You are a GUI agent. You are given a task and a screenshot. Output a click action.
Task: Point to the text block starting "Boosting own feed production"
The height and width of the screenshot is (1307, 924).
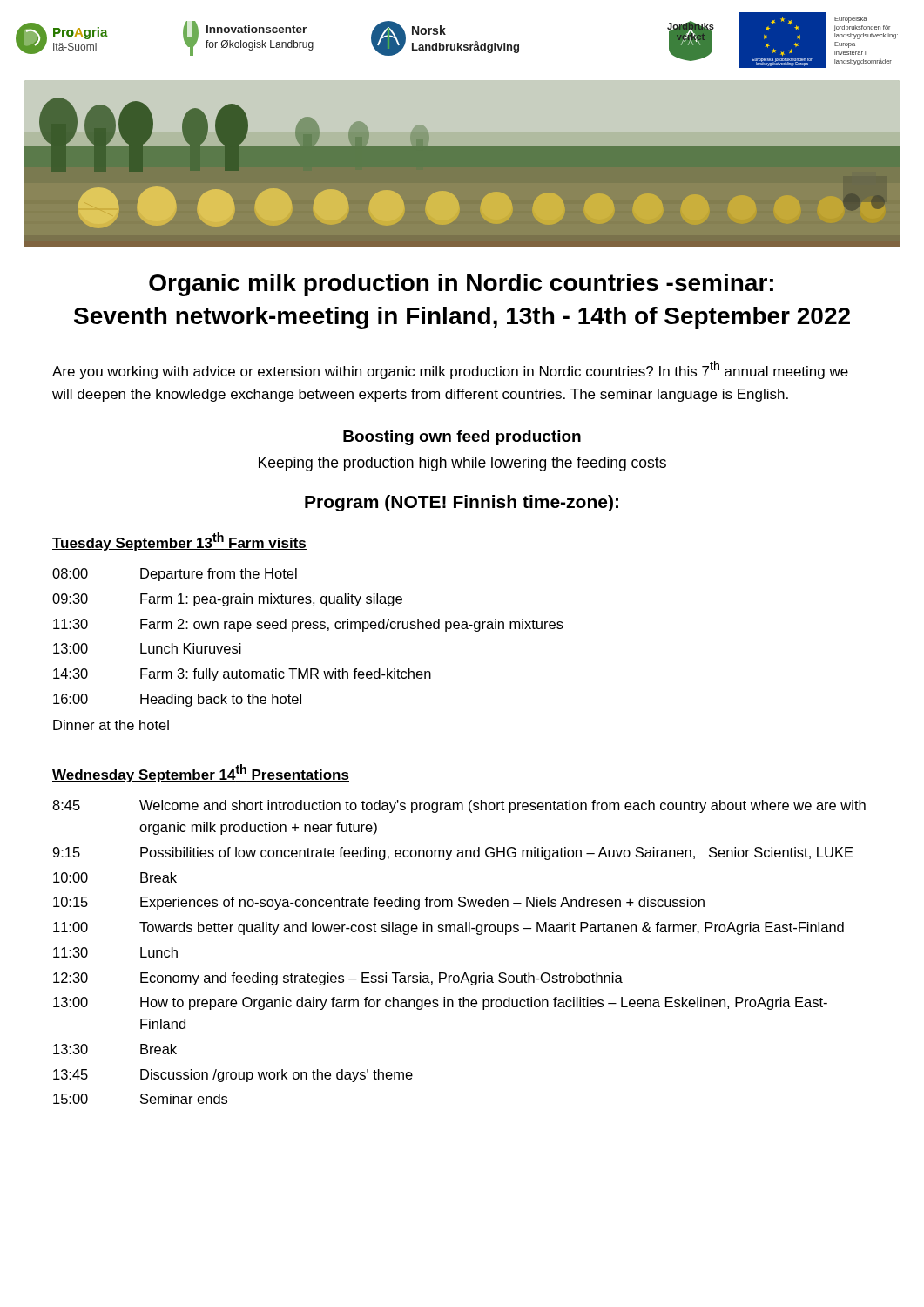point(462,437)
